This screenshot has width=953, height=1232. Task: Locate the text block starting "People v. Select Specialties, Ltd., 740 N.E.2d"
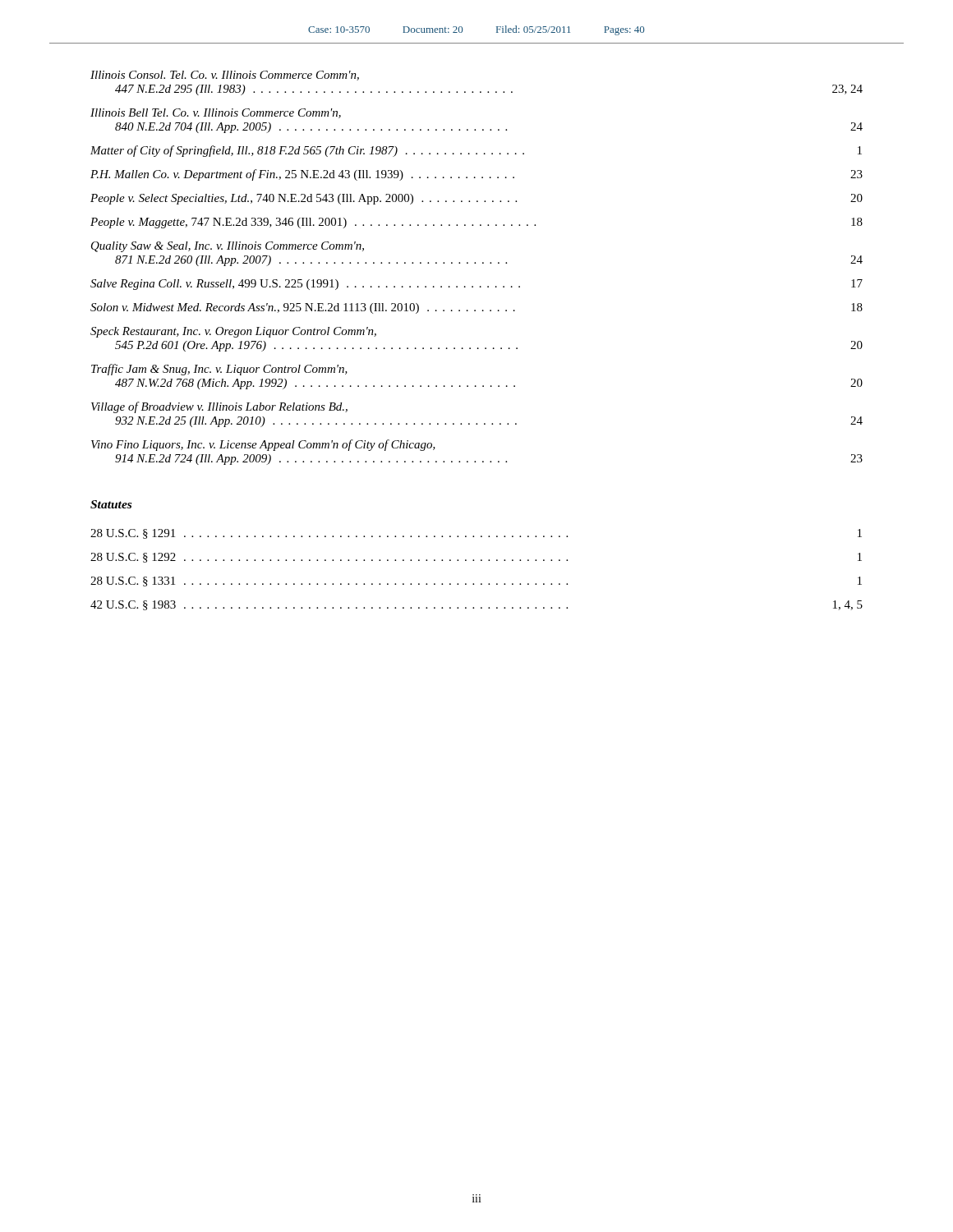click(x=476, y=198)
